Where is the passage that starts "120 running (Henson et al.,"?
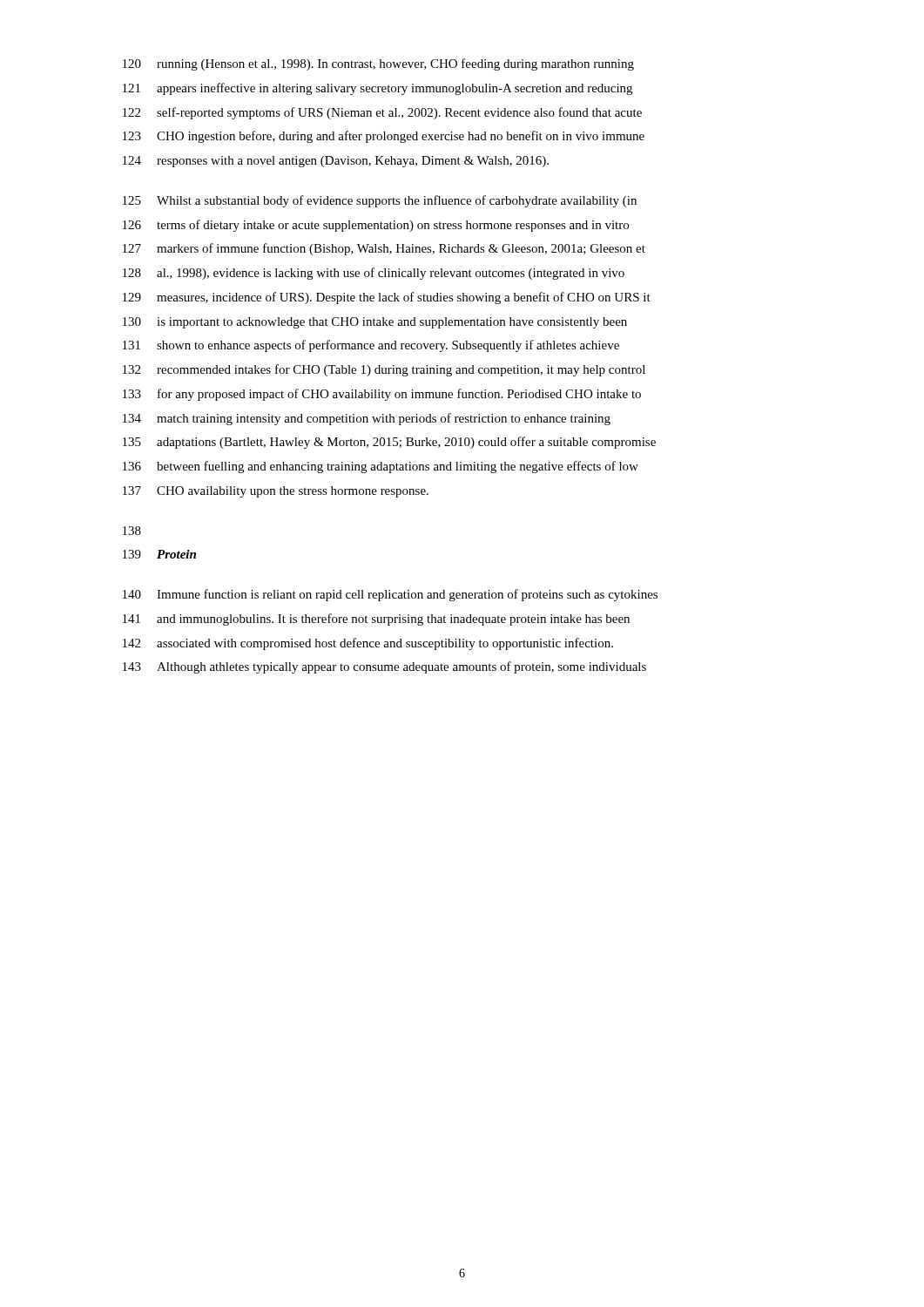 [x=471, y=113]
